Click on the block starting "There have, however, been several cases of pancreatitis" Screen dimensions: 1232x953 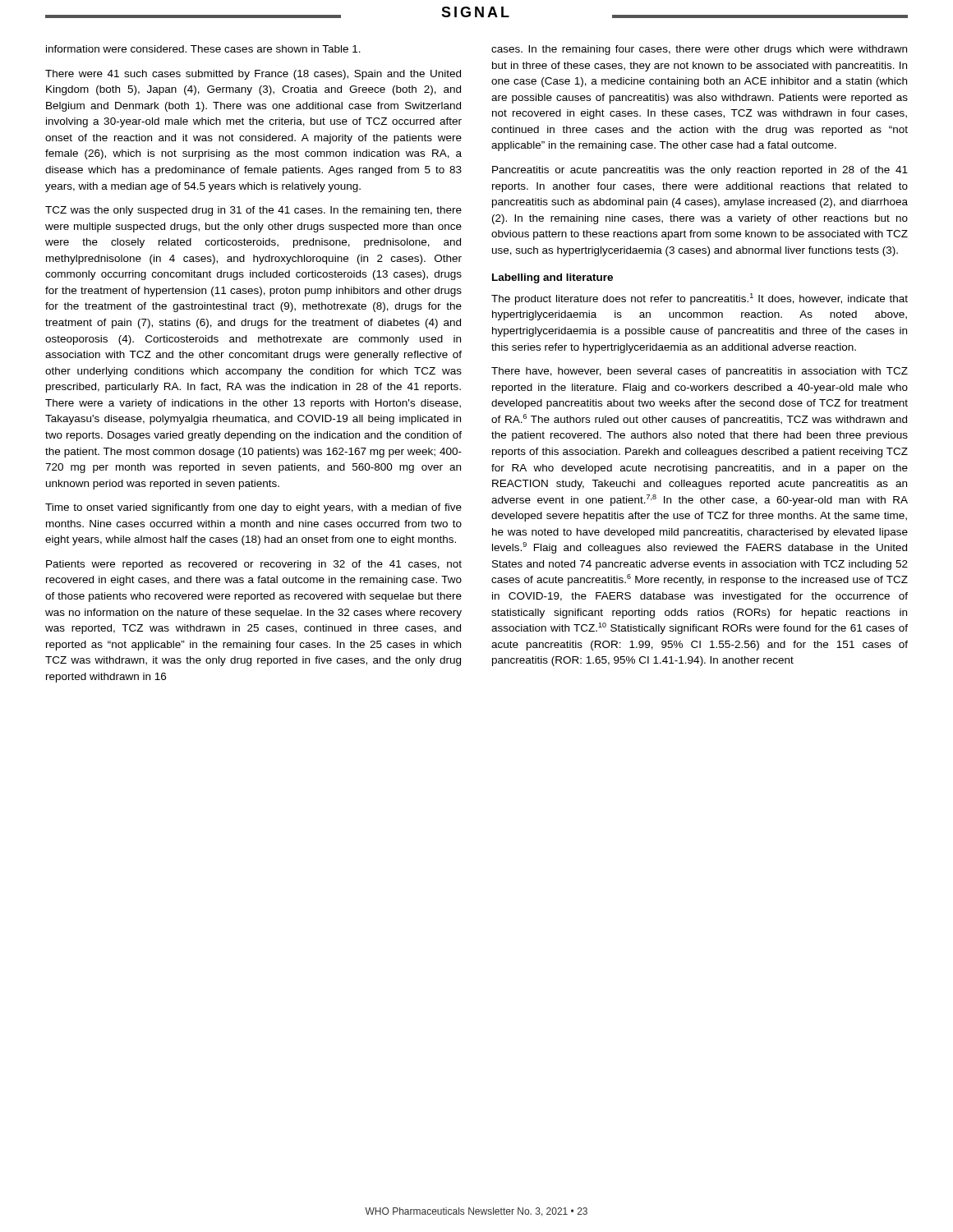[700, 516]
